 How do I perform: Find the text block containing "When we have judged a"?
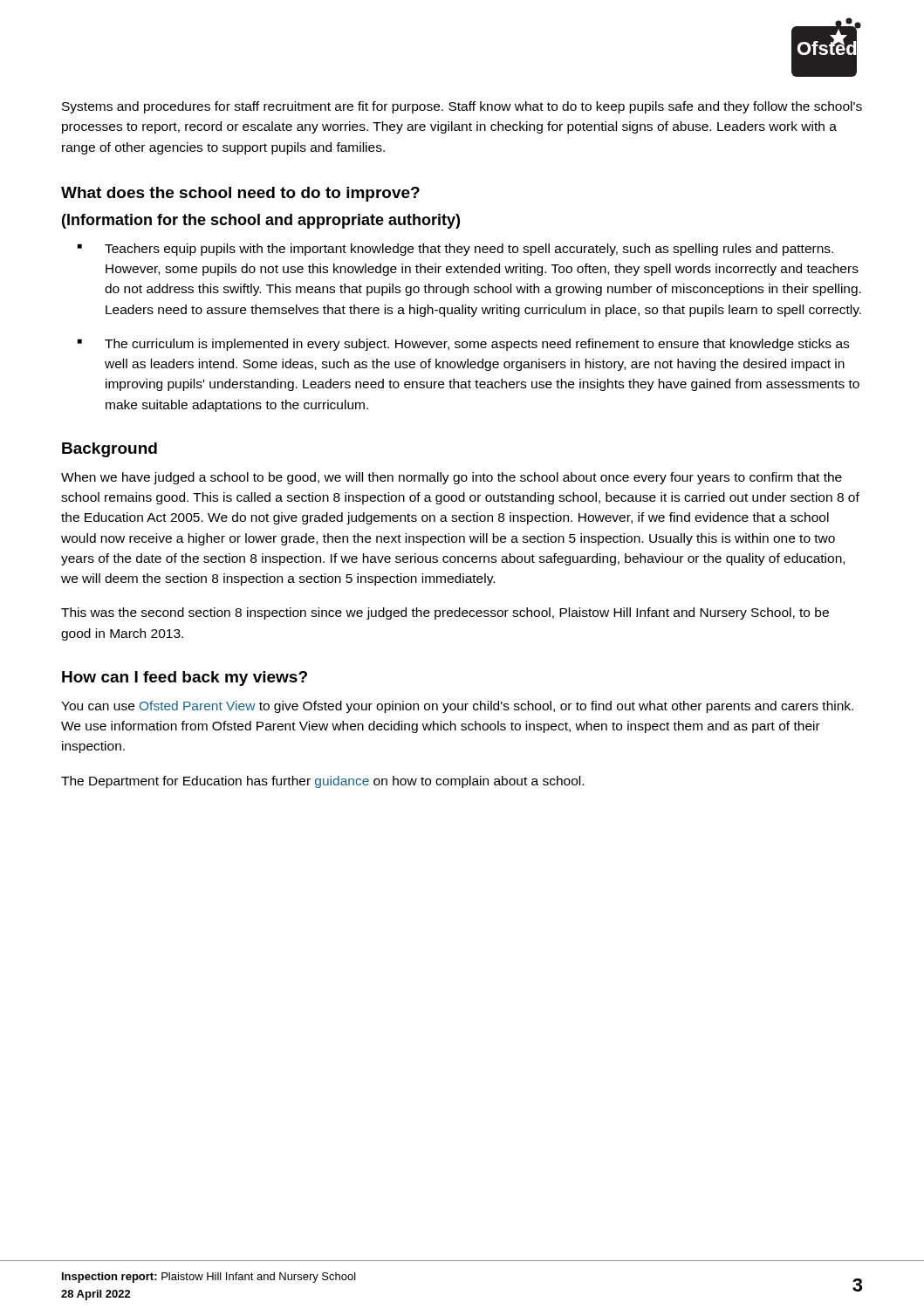pos(462,528)
